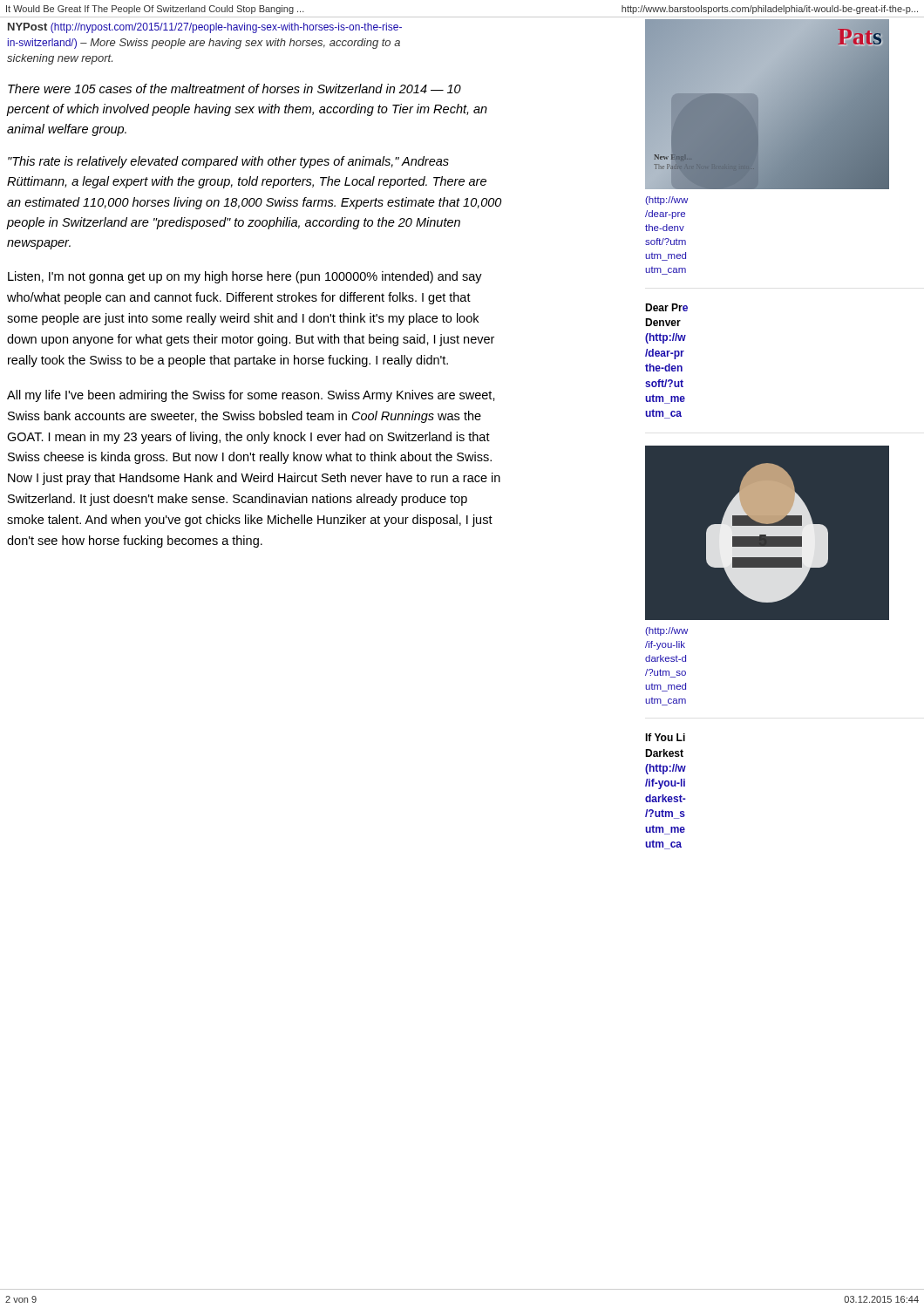Click on the block starting "Dear Pre Denver (http://w /dear-pr the-den soft/?ut utm_me"
924x1308 pixels.
point(667,361)
